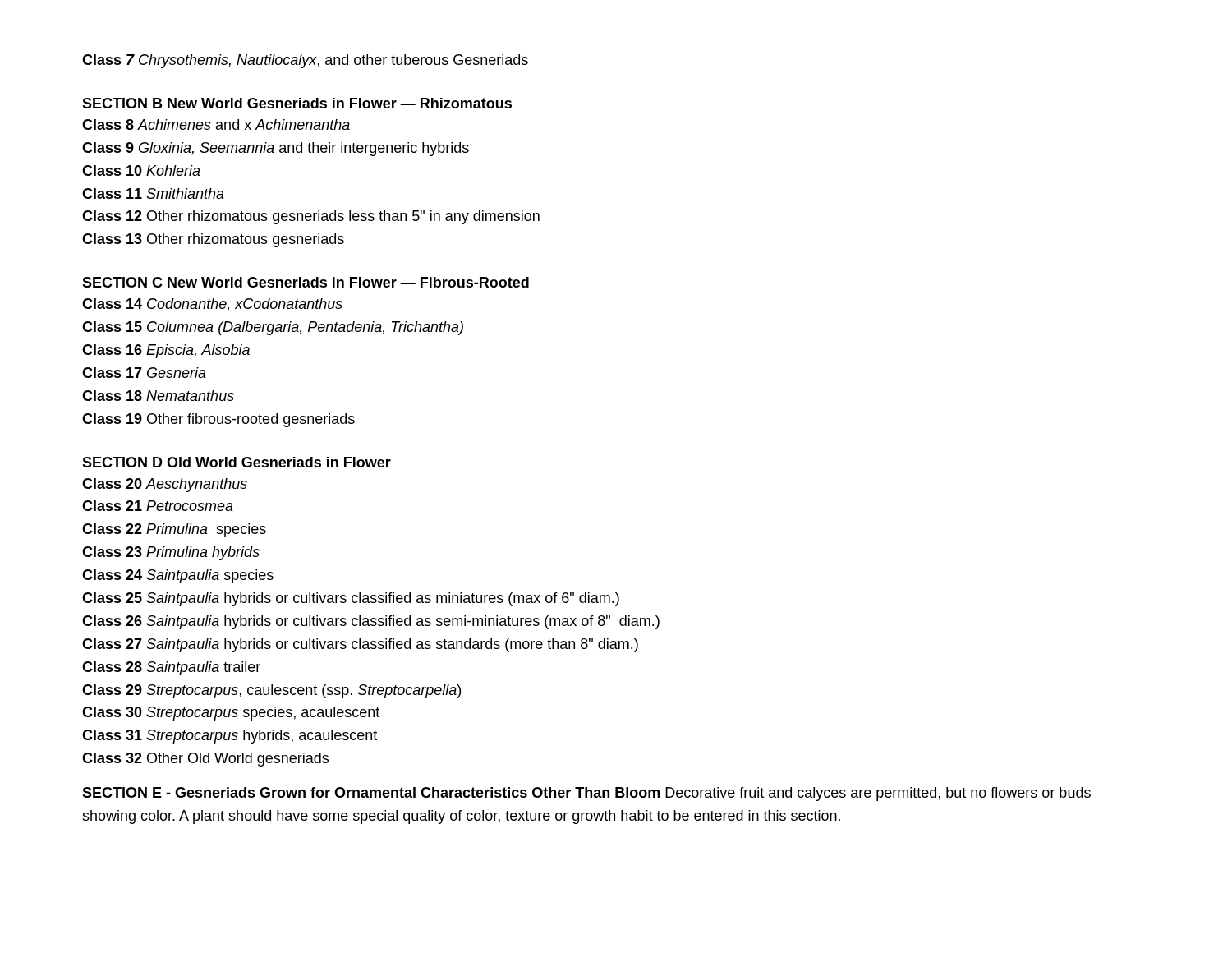Point to the block beginning "Class 12 Other rhizomatous gesneriads less than 5""
Image resolution: width=1232 pixels, height=953 pixels.
coord(311,216)
